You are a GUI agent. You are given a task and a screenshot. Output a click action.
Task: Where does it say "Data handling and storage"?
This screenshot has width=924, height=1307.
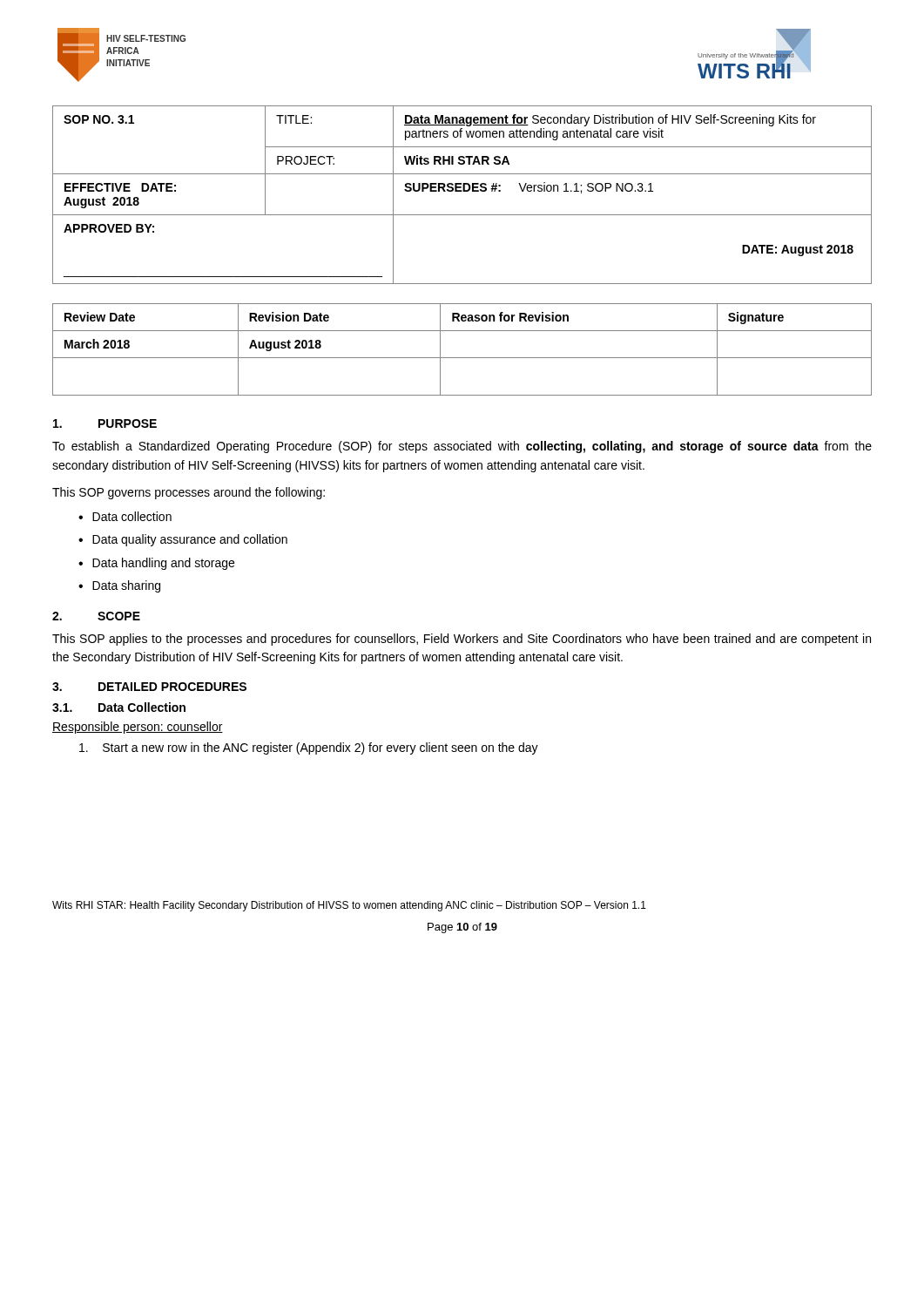(x=163, y=563)
